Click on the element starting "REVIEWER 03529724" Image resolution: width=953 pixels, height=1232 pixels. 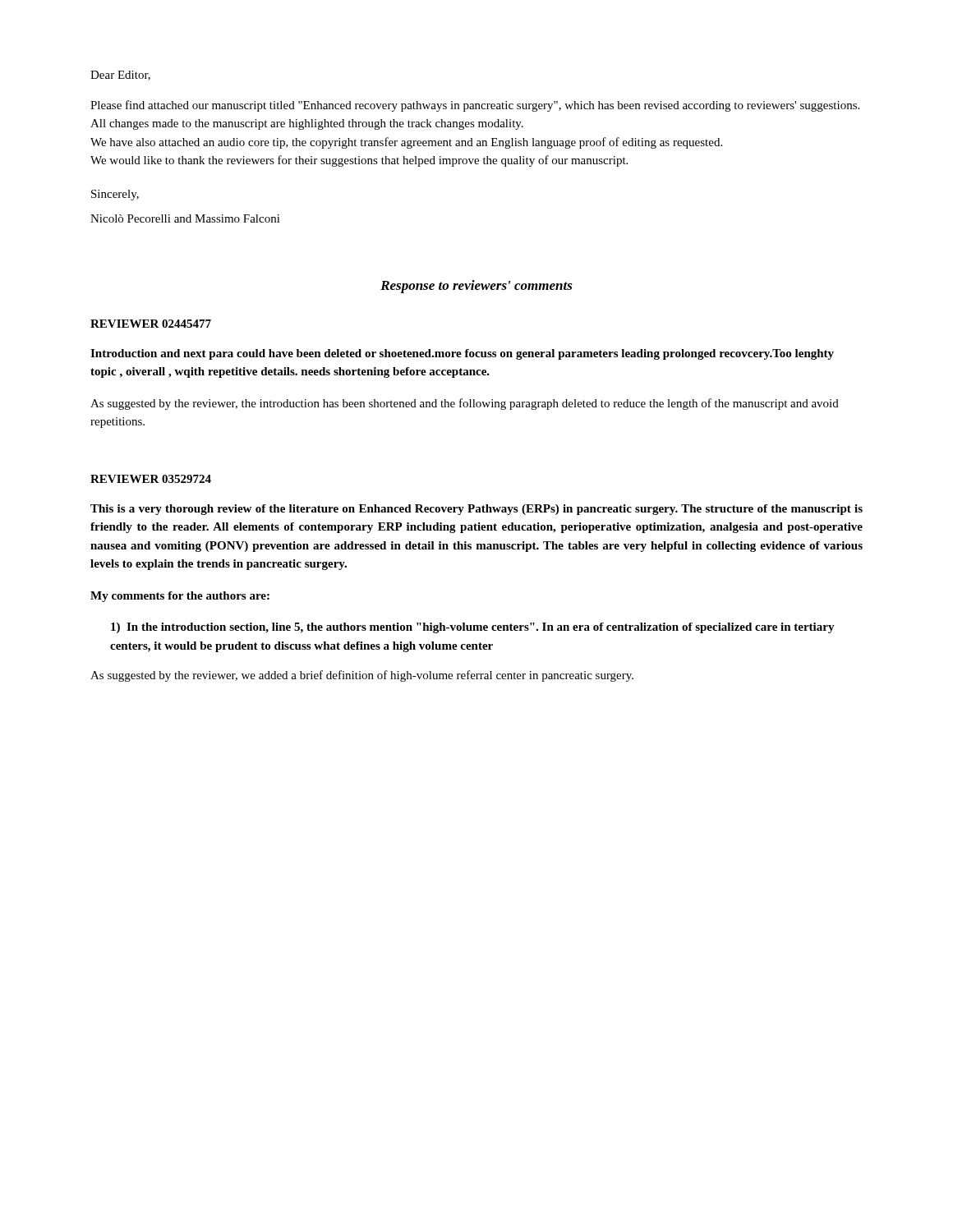[x=151, y=478]
